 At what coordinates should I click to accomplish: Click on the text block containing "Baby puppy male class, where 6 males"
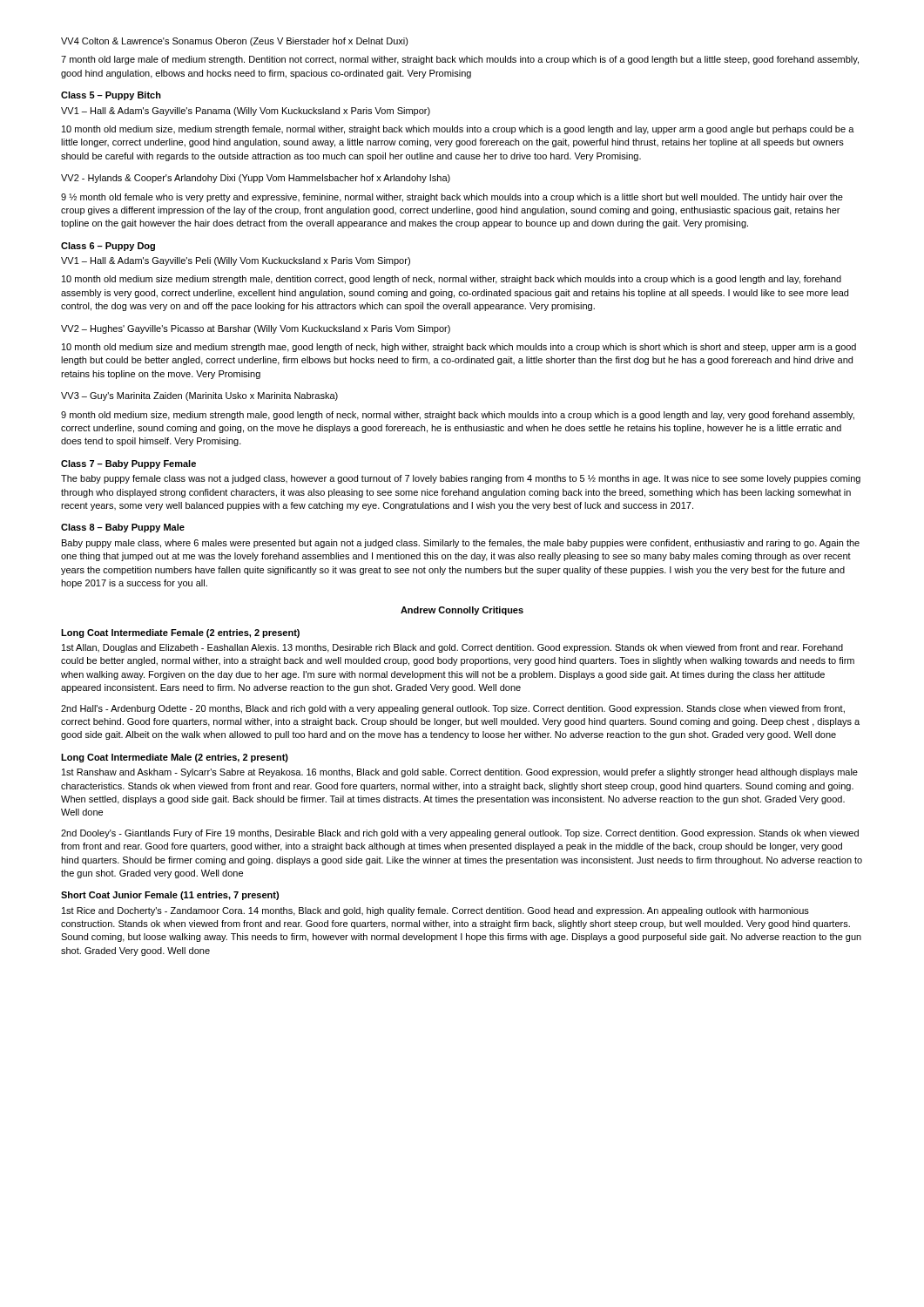462,563
